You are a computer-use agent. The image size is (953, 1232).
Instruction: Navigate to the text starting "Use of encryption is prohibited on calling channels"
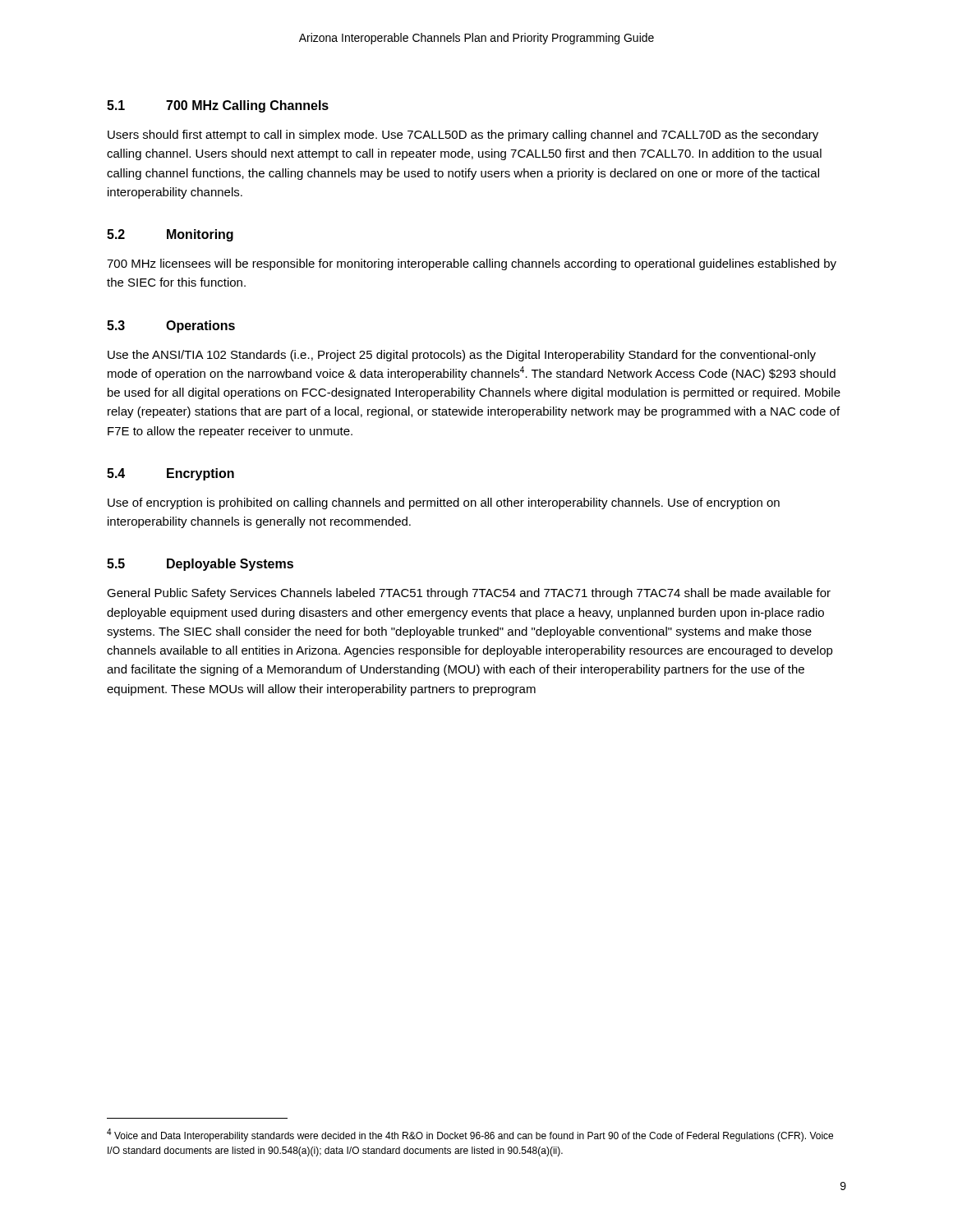pyautogui.click(x=444, y=512)
